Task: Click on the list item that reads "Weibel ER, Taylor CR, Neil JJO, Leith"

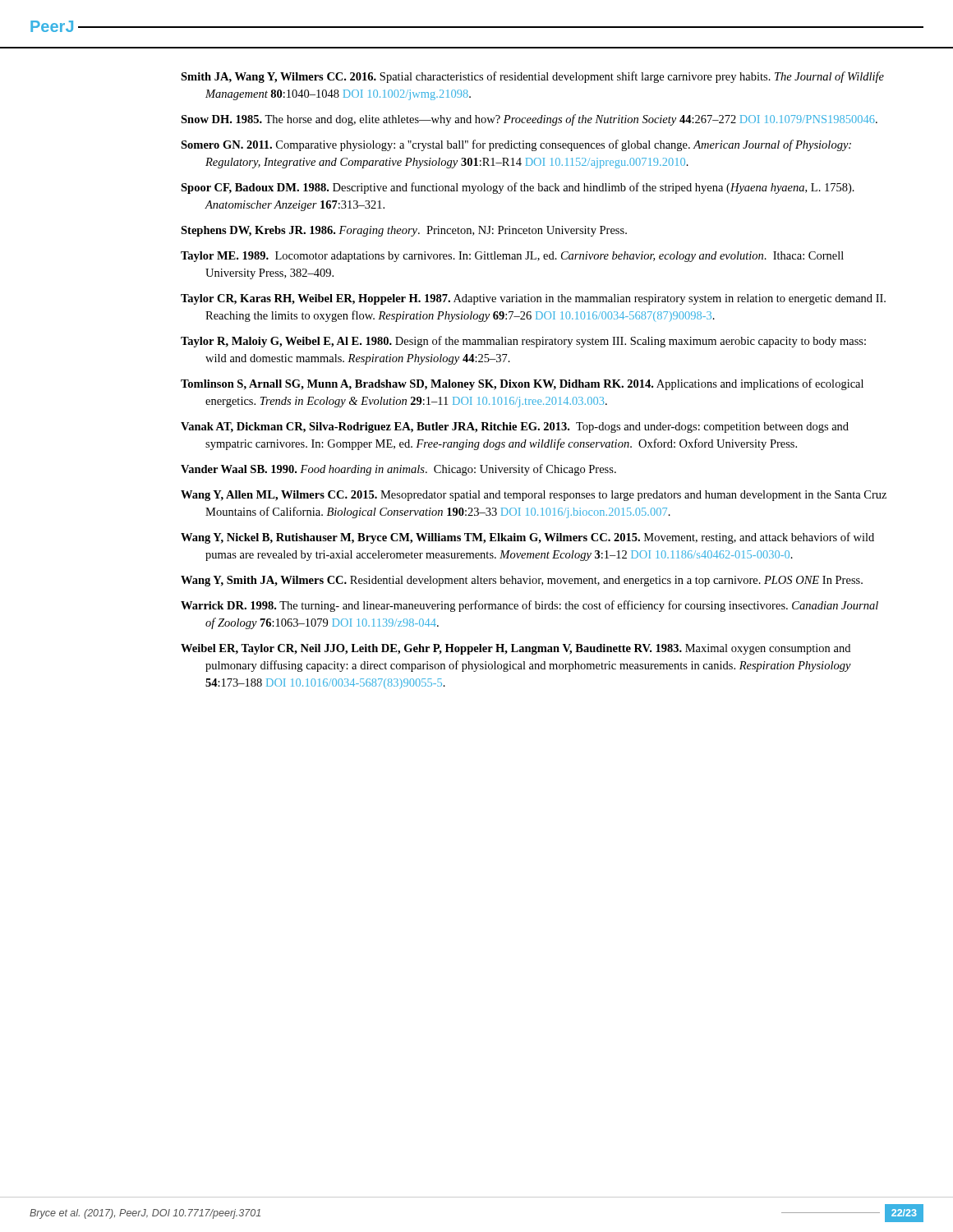Action: pyautogui.click(x=516, y=666)
